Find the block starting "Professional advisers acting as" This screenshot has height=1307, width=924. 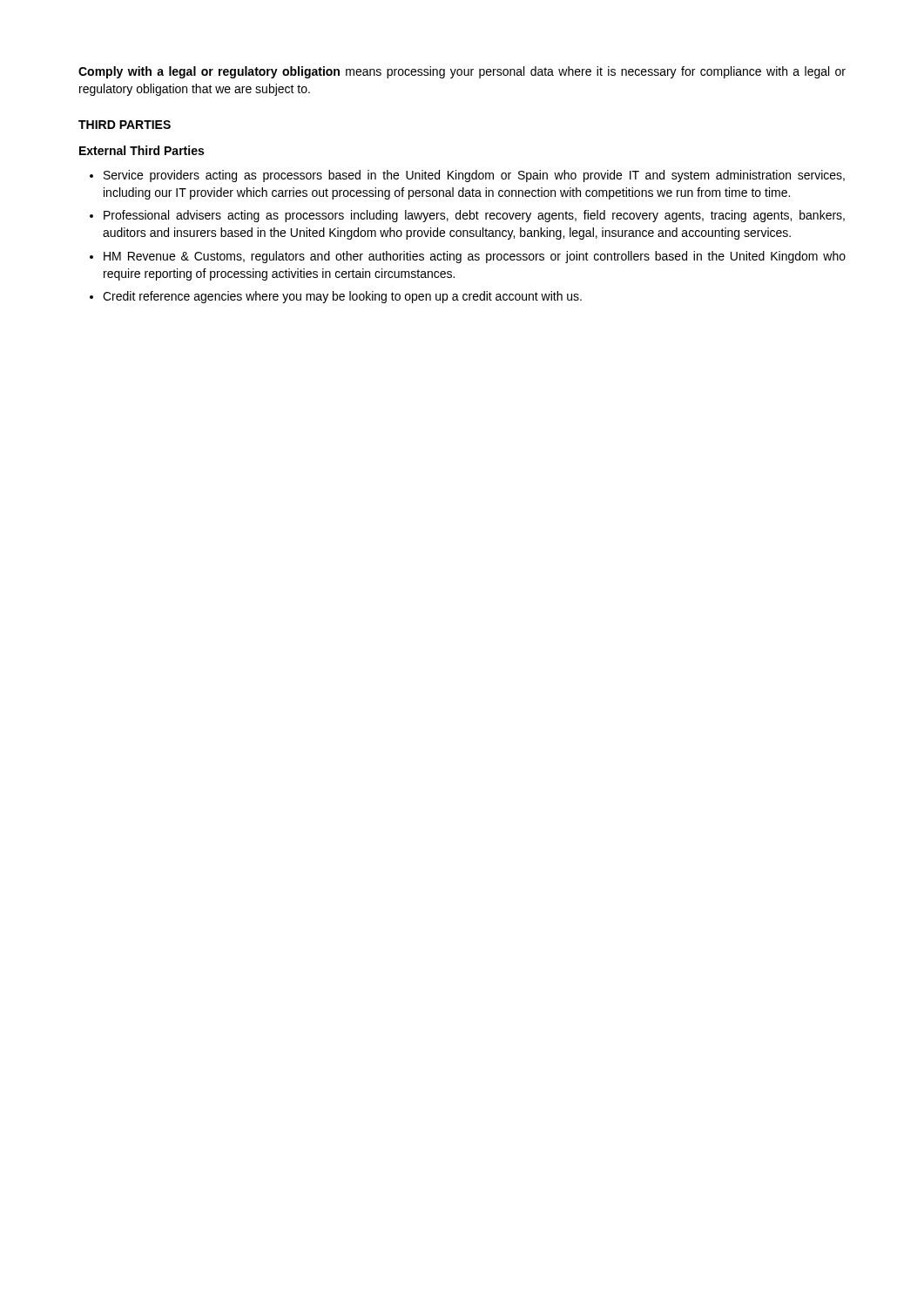point(462,224)
